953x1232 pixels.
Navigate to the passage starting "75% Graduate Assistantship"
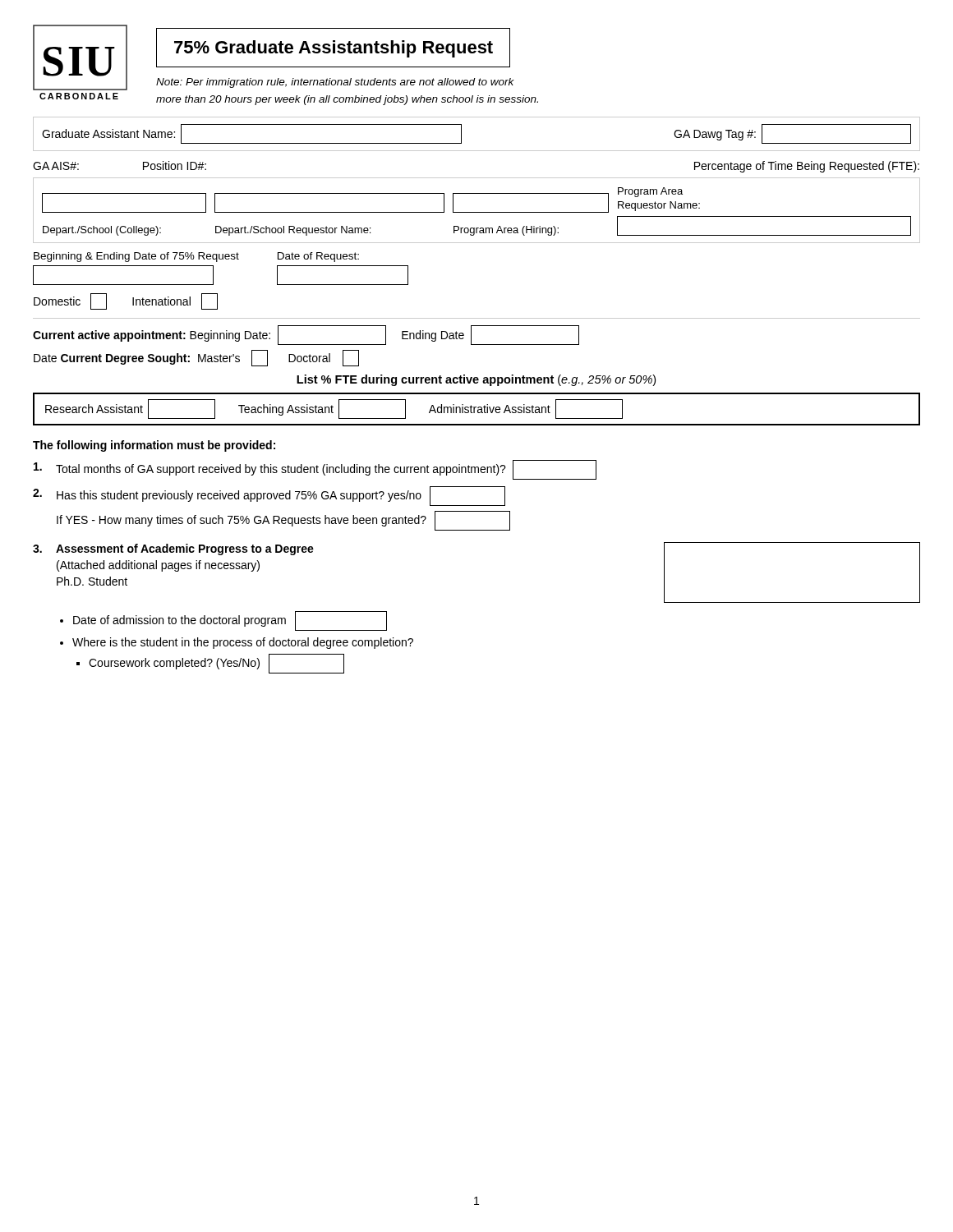coord(333,47)
